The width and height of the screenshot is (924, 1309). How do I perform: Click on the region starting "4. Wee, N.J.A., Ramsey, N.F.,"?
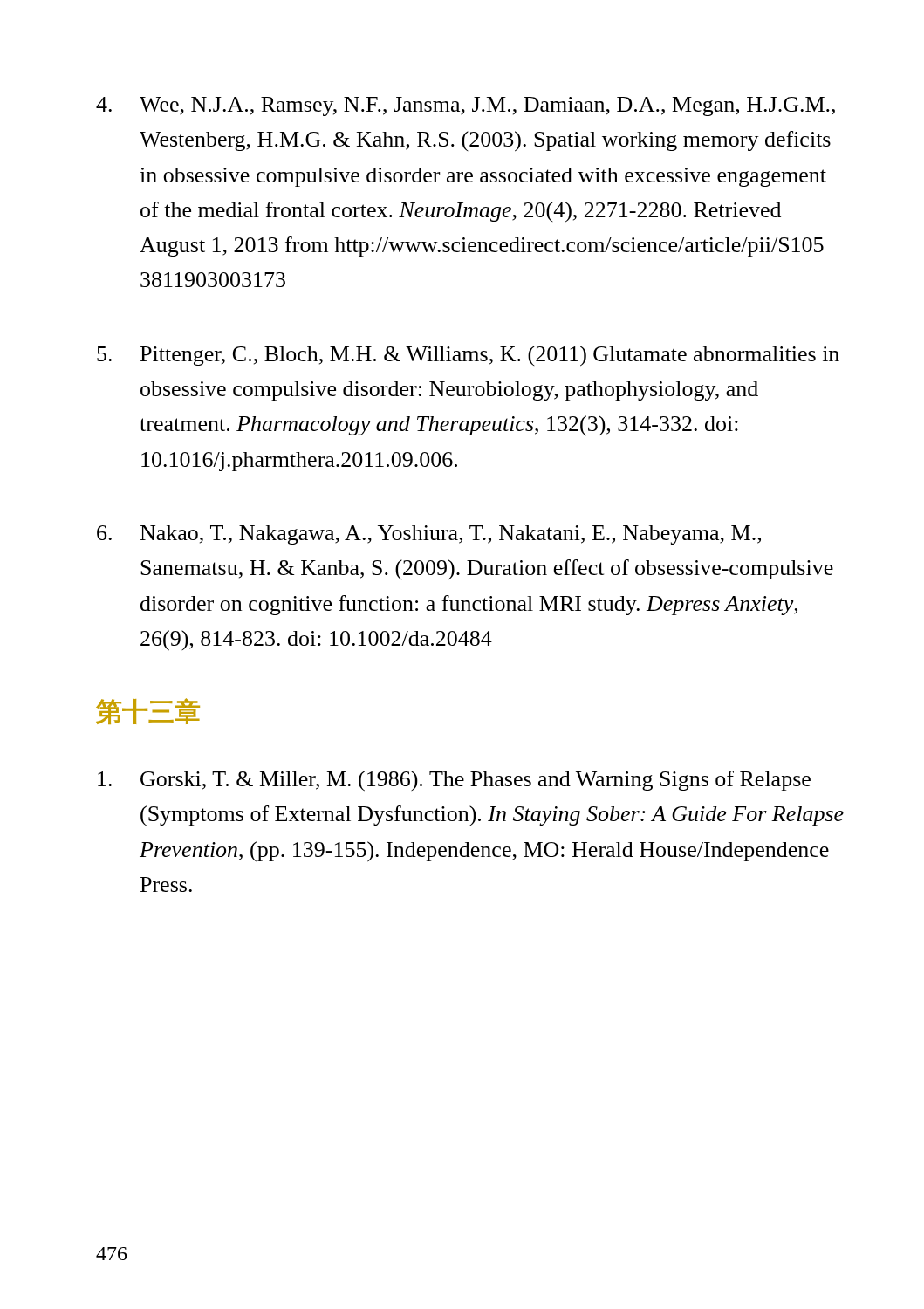pyautogui.click(x=471, y=193)
